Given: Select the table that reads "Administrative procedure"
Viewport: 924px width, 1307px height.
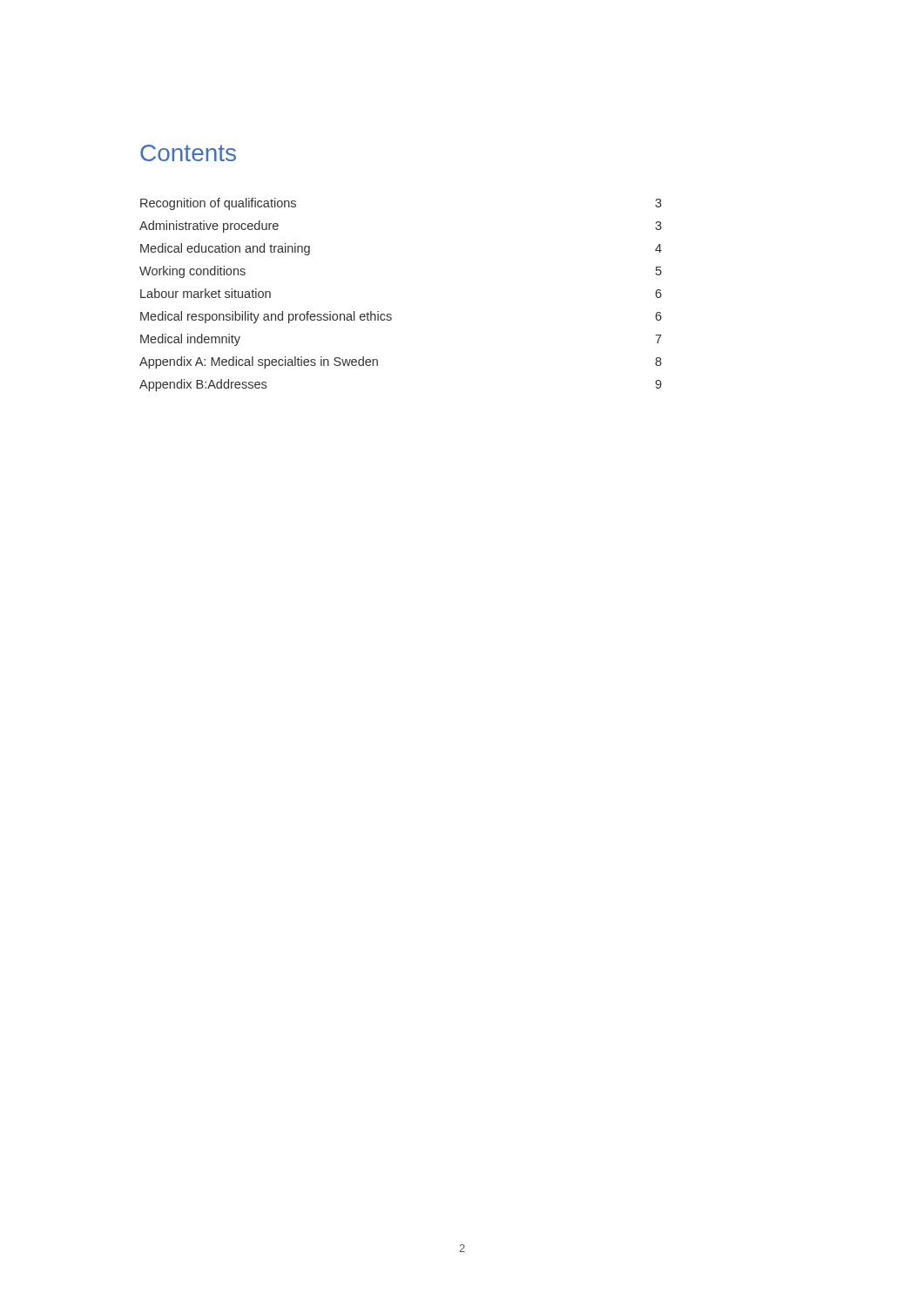Looking at the screenshot, I should point(401,294).
